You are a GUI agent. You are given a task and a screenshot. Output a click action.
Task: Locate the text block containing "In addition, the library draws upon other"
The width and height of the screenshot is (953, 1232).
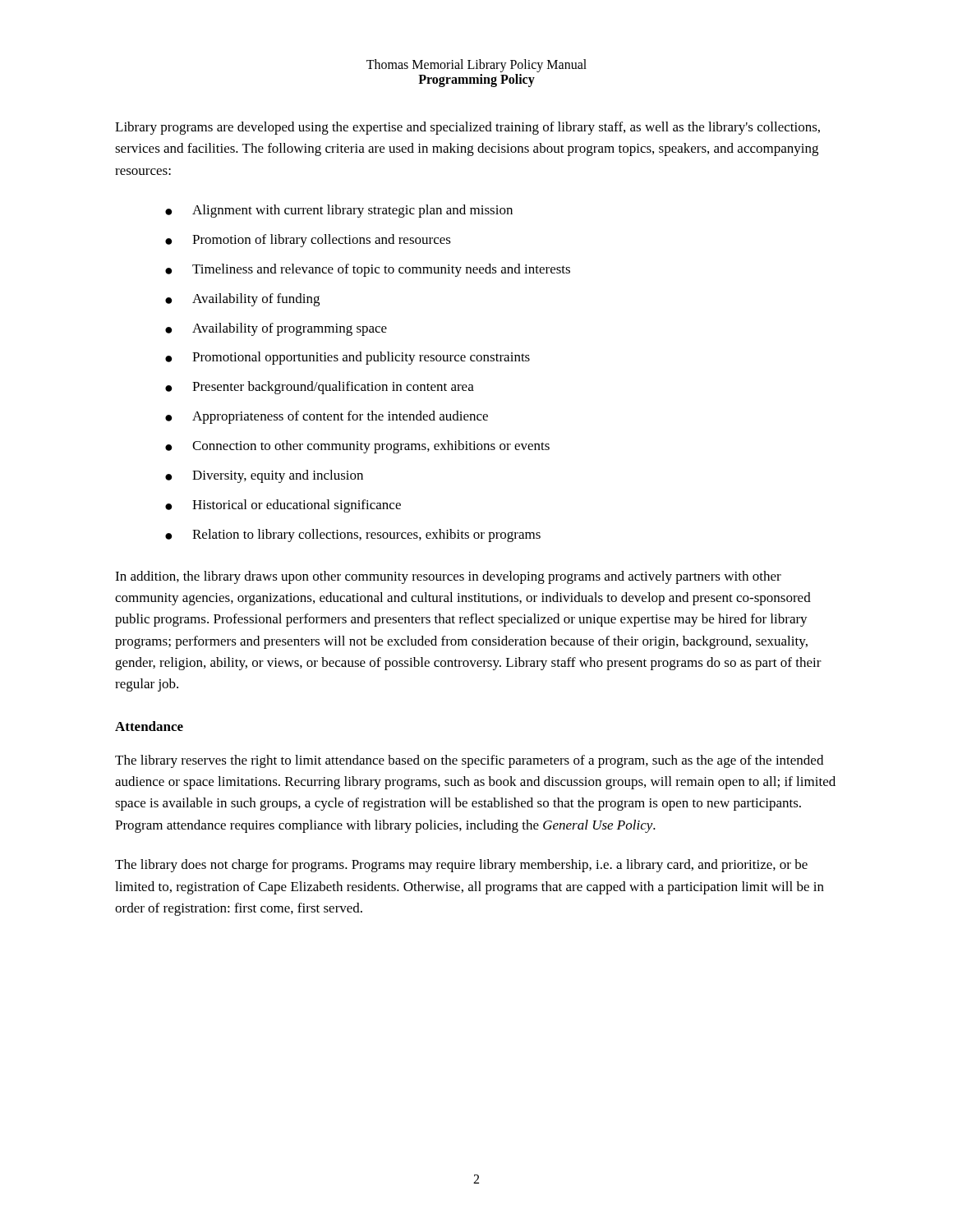468,630
